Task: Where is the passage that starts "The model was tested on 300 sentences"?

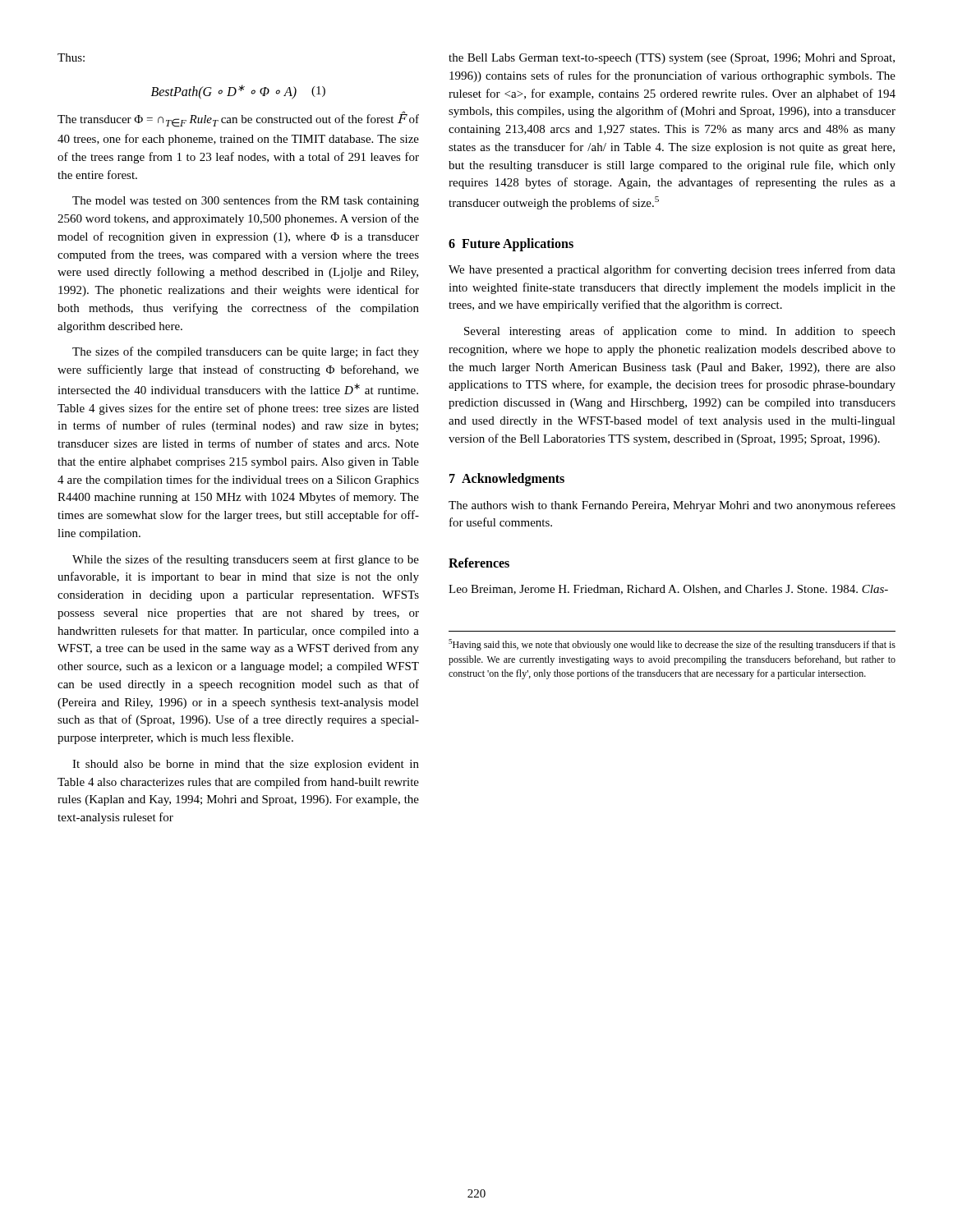Action: click(x=238, y=264)
